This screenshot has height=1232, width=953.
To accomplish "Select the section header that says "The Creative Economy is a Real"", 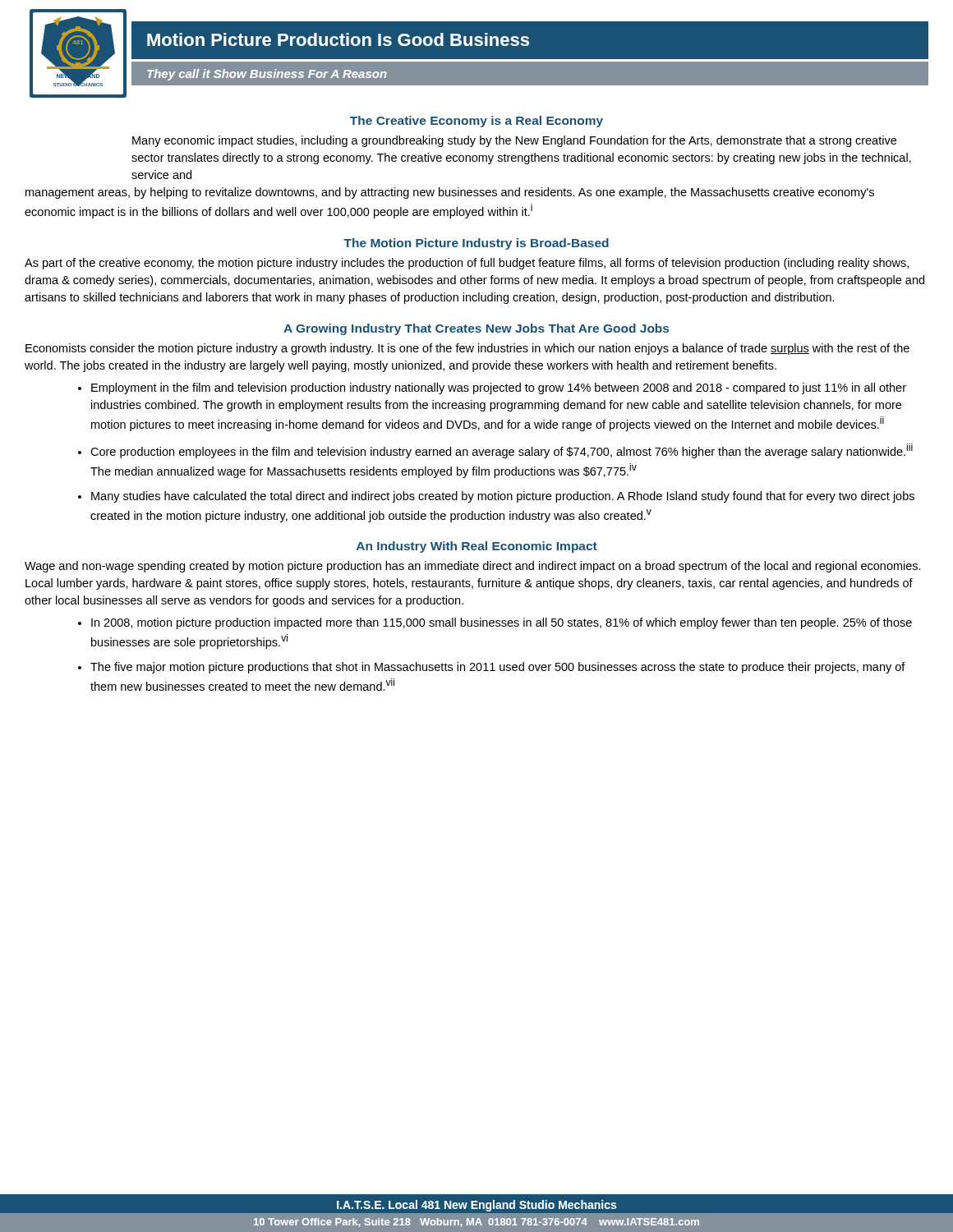I will click(x=476, y=120).
